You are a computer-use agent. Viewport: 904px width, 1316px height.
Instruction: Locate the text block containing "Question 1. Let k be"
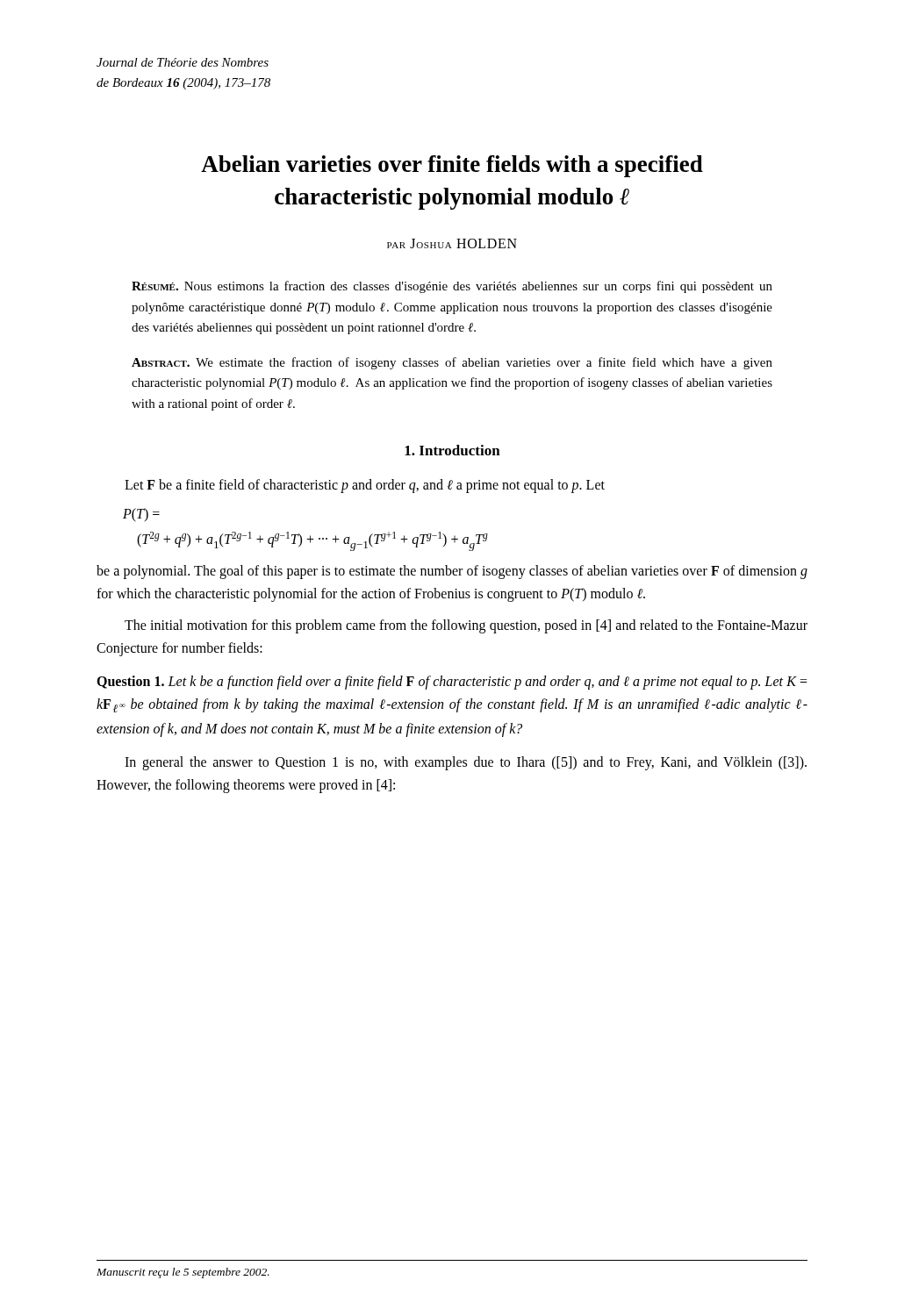point(452,705)
